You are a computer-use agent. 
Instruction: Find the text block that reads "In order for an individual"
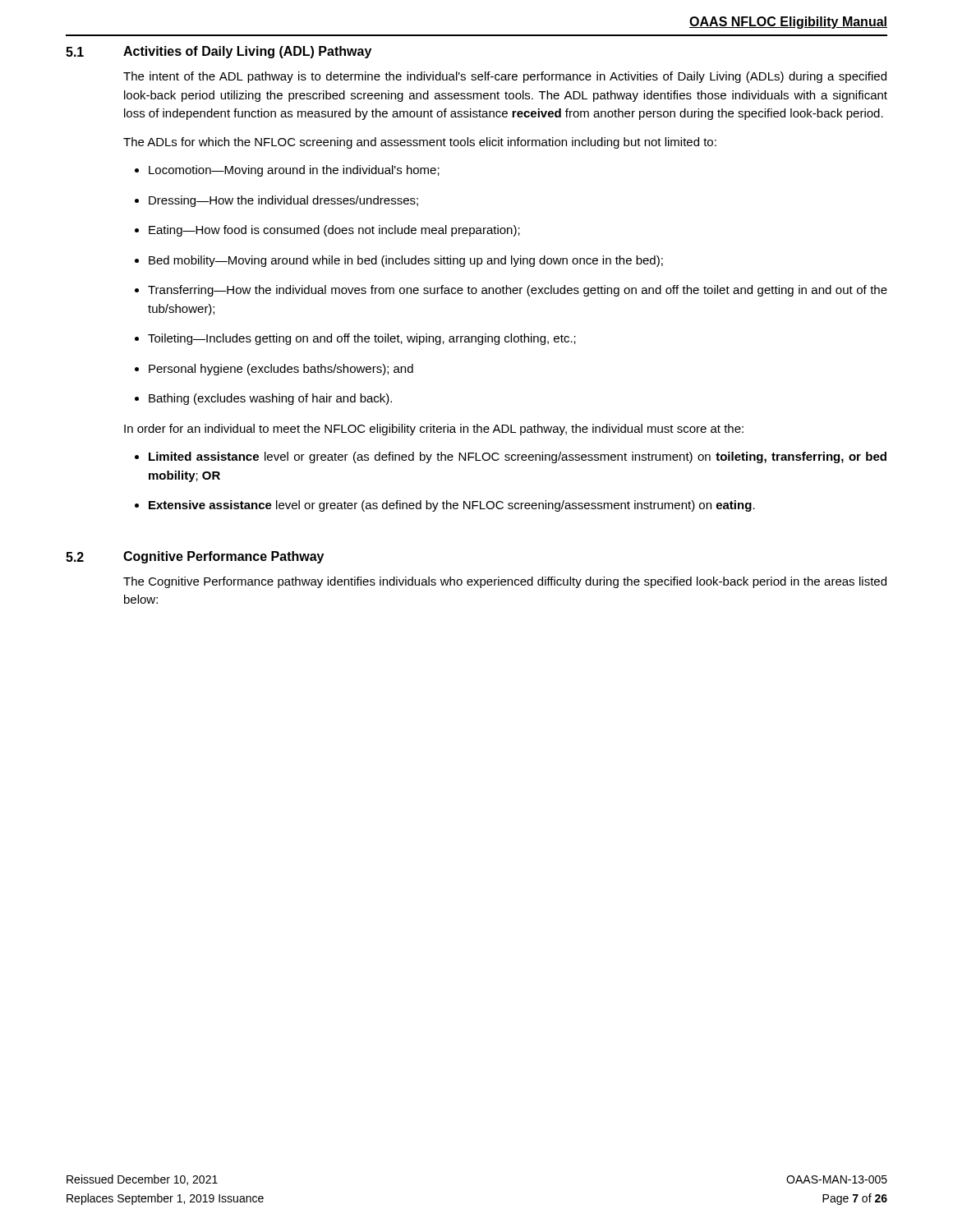click(434, 428)
